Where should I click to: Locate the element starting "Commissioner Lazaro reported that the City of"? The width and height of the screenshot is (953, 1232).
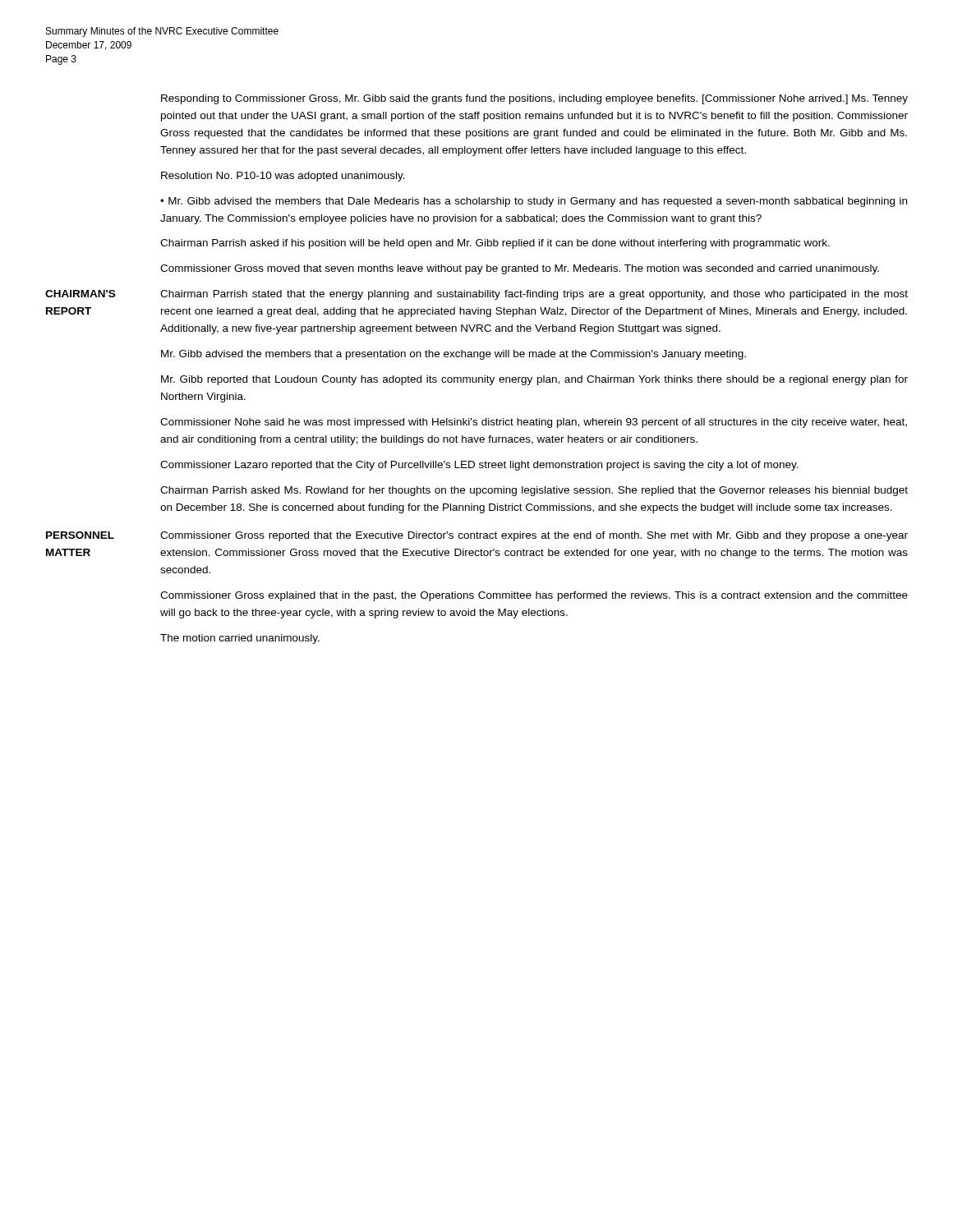(534, 465)
